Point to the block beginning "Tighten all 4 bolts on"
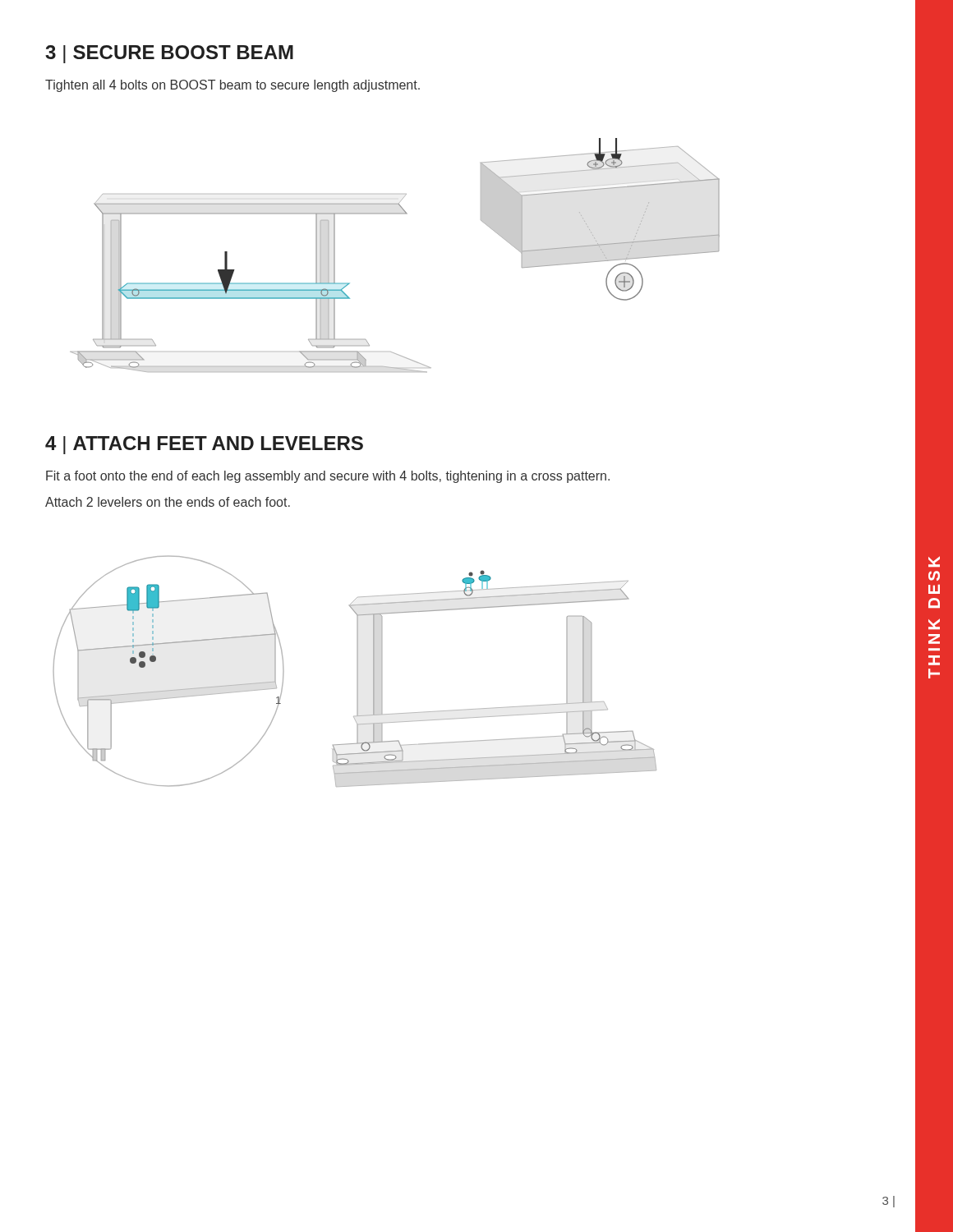This screenshot has height=1232, width=953. pyautogui.click(x=233, y=85)
